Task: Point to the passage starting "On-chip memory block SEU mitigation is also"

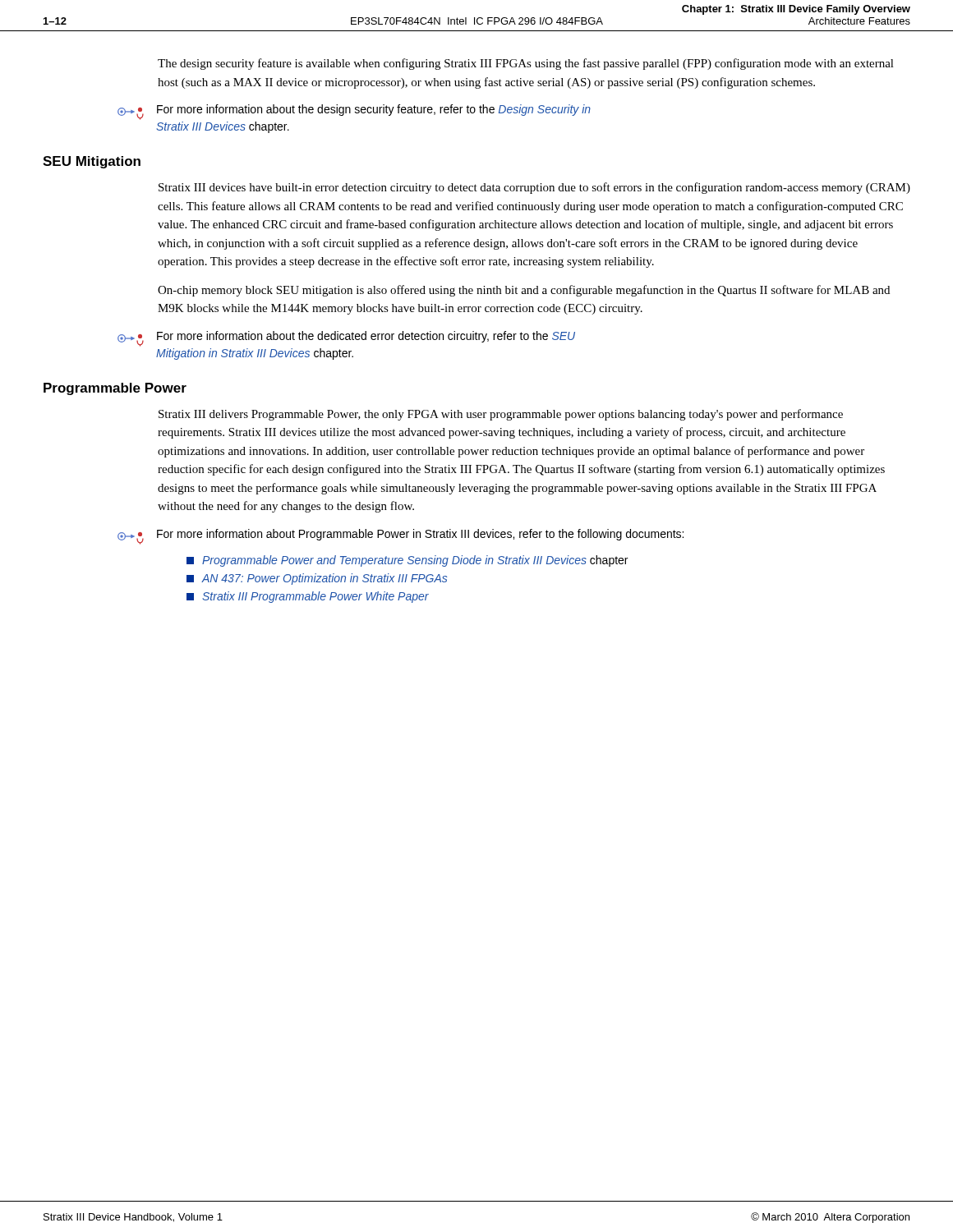Action: click(524, 299)
